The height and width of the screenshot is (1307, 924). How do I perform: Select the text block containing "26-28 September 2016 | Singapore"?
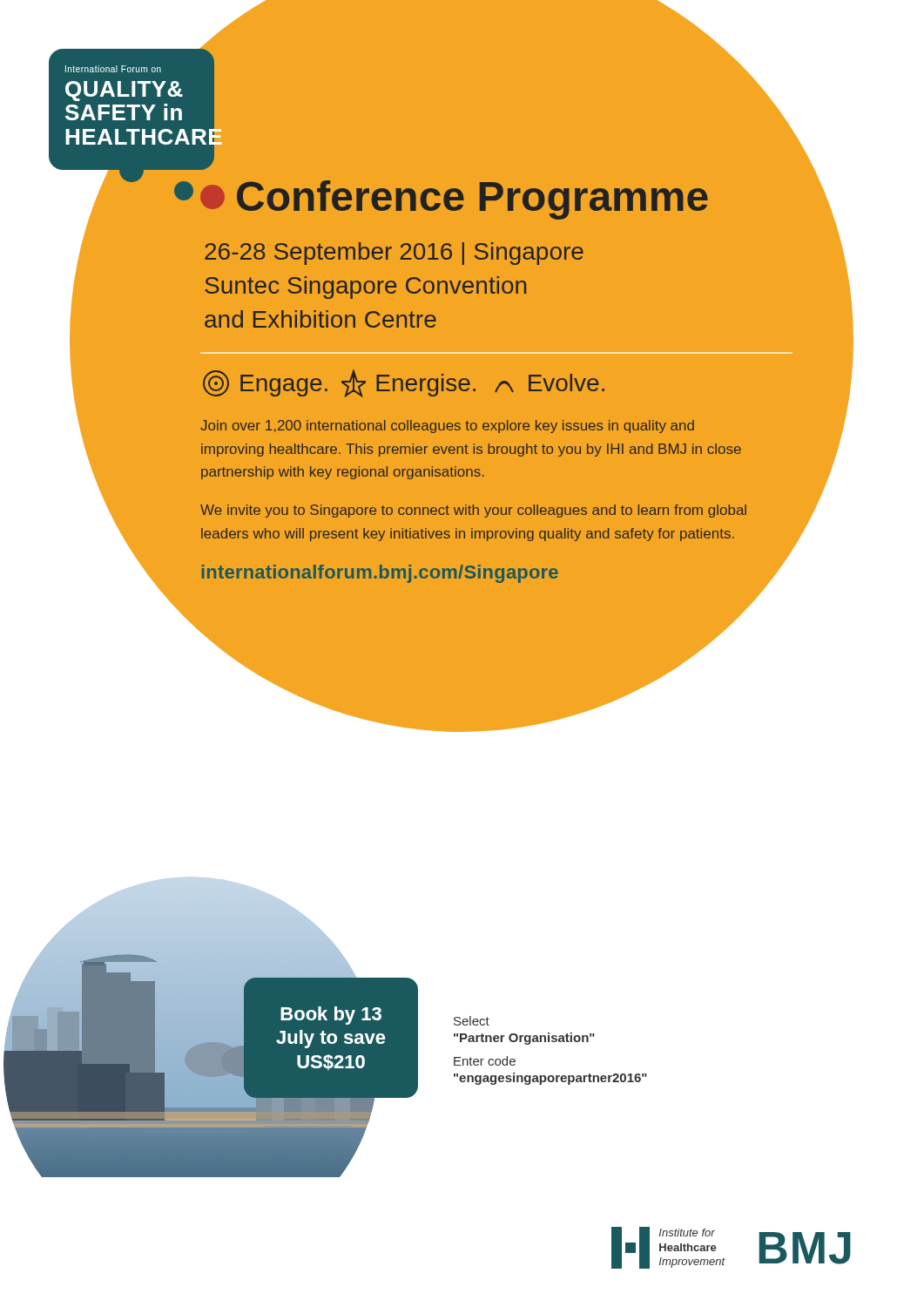pos(394,285)
